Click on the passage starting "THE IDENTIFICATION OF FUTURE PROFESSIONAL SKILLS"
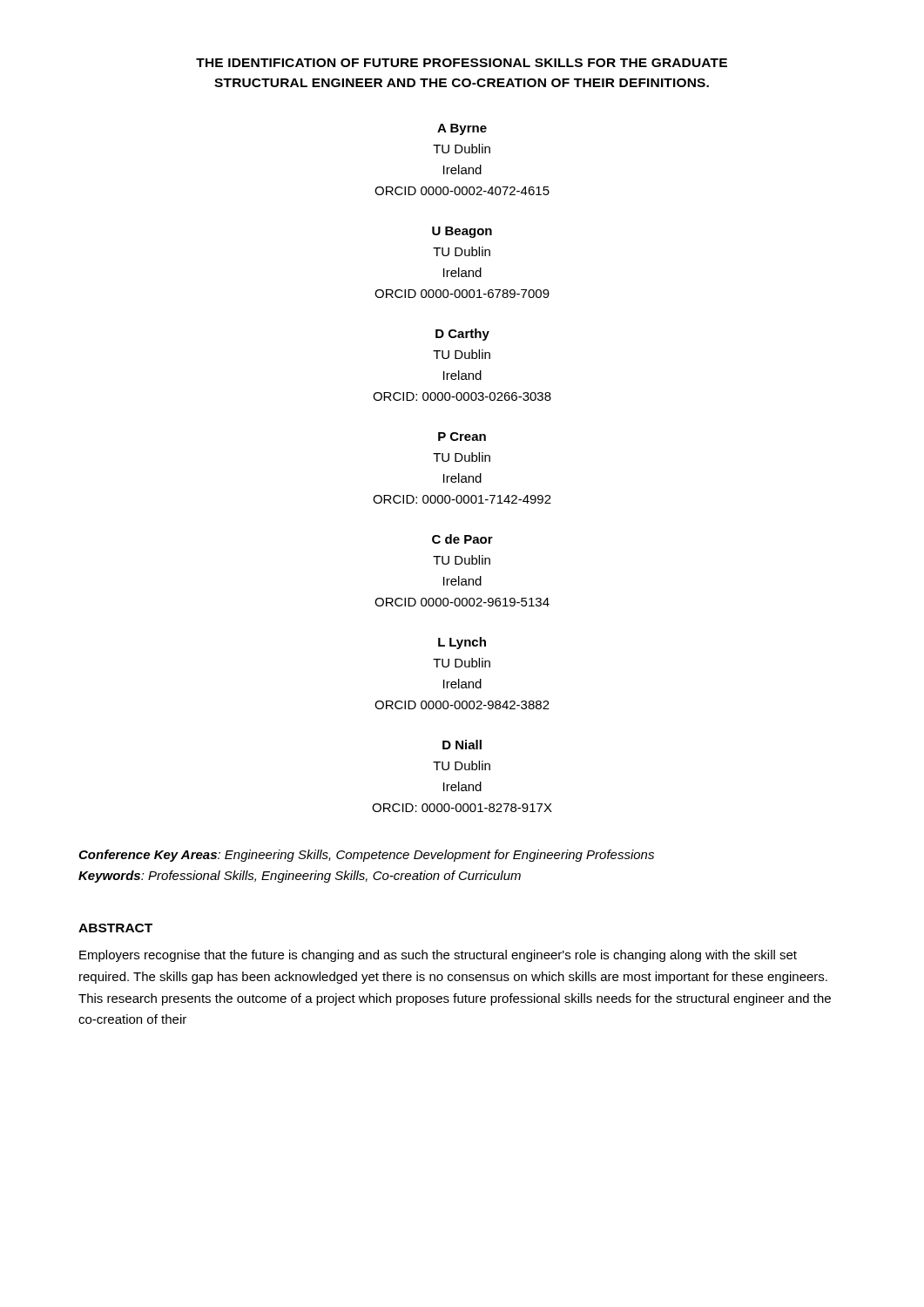The width and height of the screenshot is (924, 1307). click(462, 72)
